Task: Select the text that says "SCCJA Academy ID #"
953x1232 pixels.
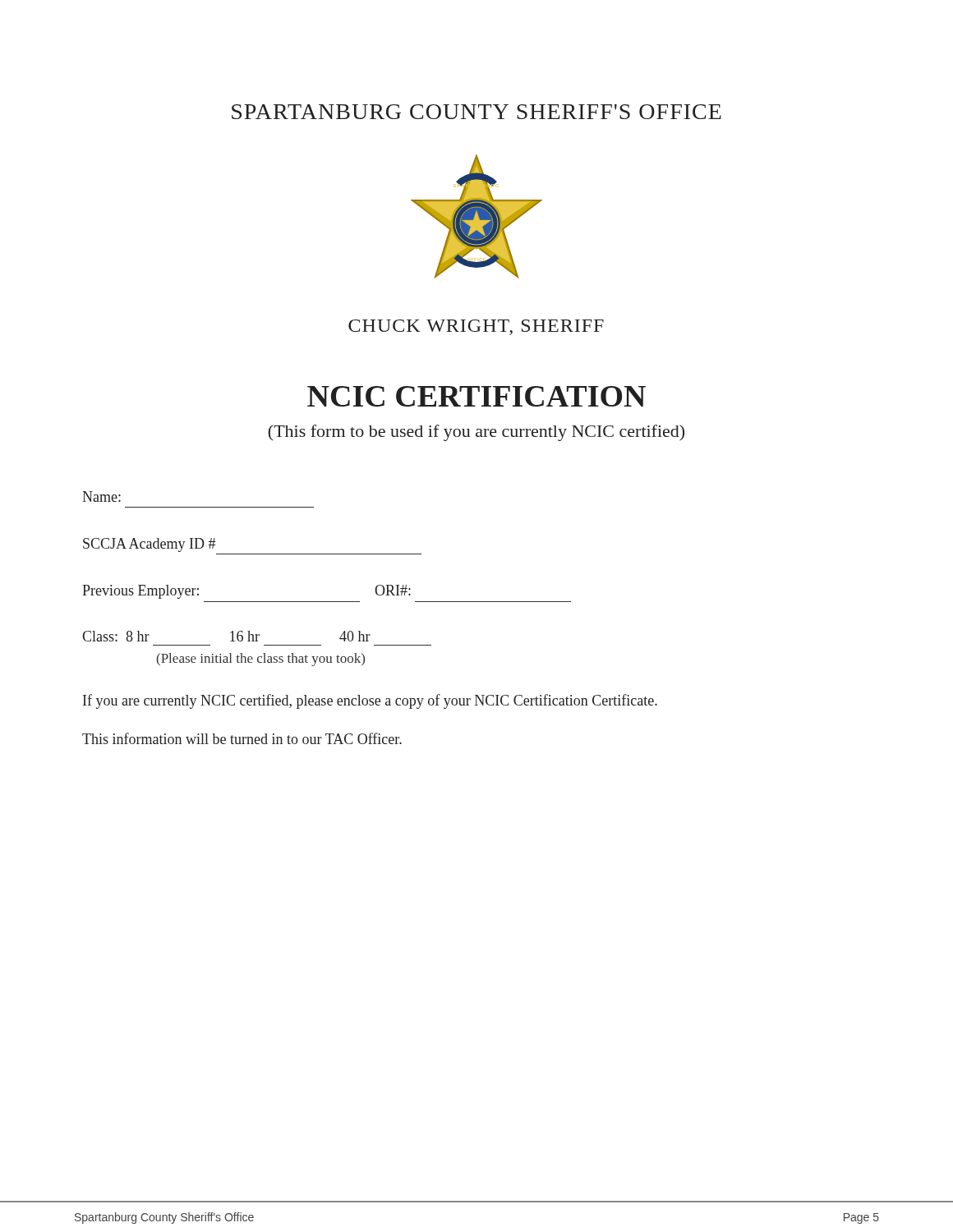Action: coord(252,545)
